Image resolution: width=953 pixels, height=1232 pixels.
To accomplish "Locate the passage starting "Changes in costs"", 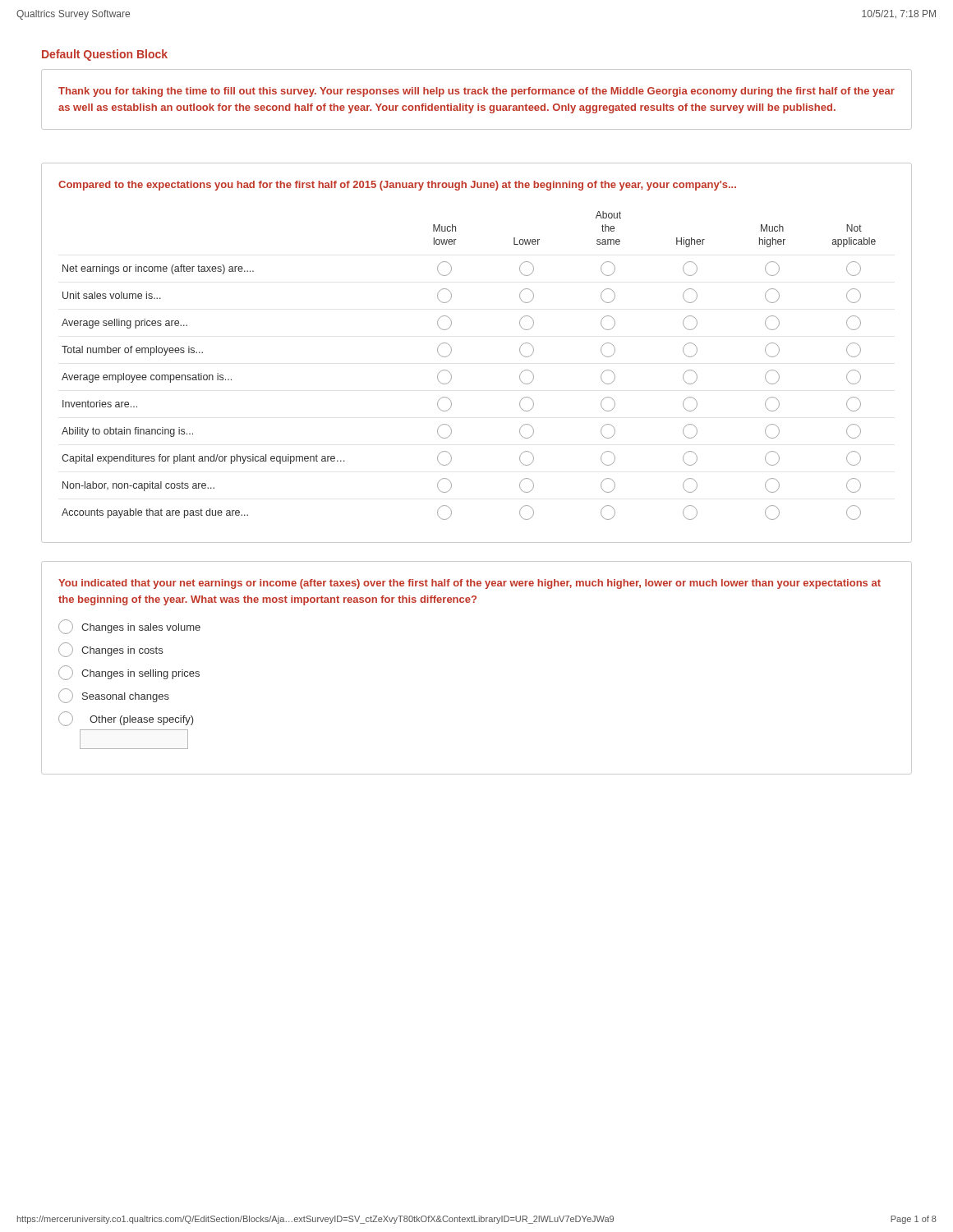I will pyautogui.click(x=111, y=650).
